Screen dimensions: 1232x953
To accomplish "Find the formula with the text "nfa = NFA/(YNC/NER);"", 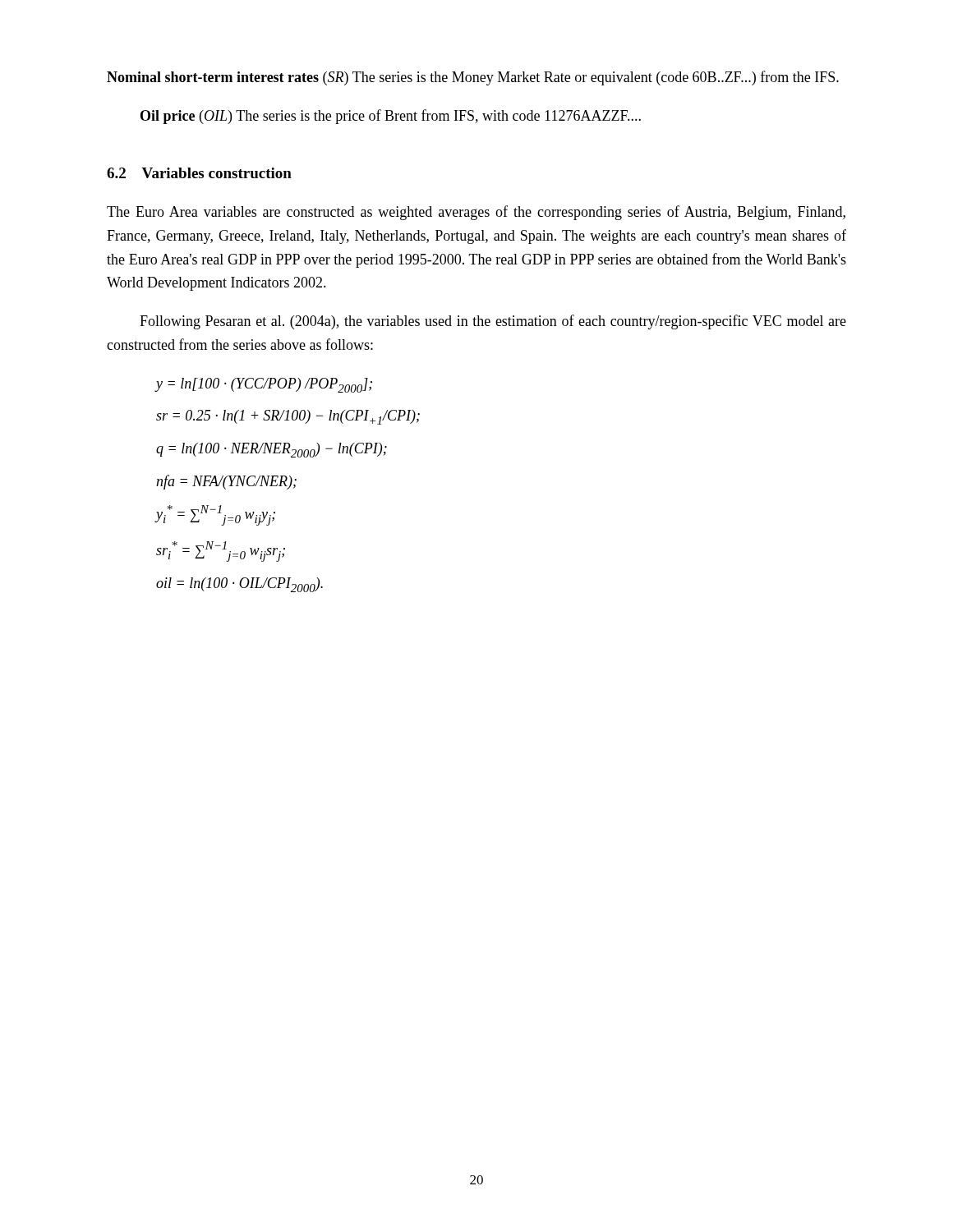I will pyautogui.click(x=227, y=481).
